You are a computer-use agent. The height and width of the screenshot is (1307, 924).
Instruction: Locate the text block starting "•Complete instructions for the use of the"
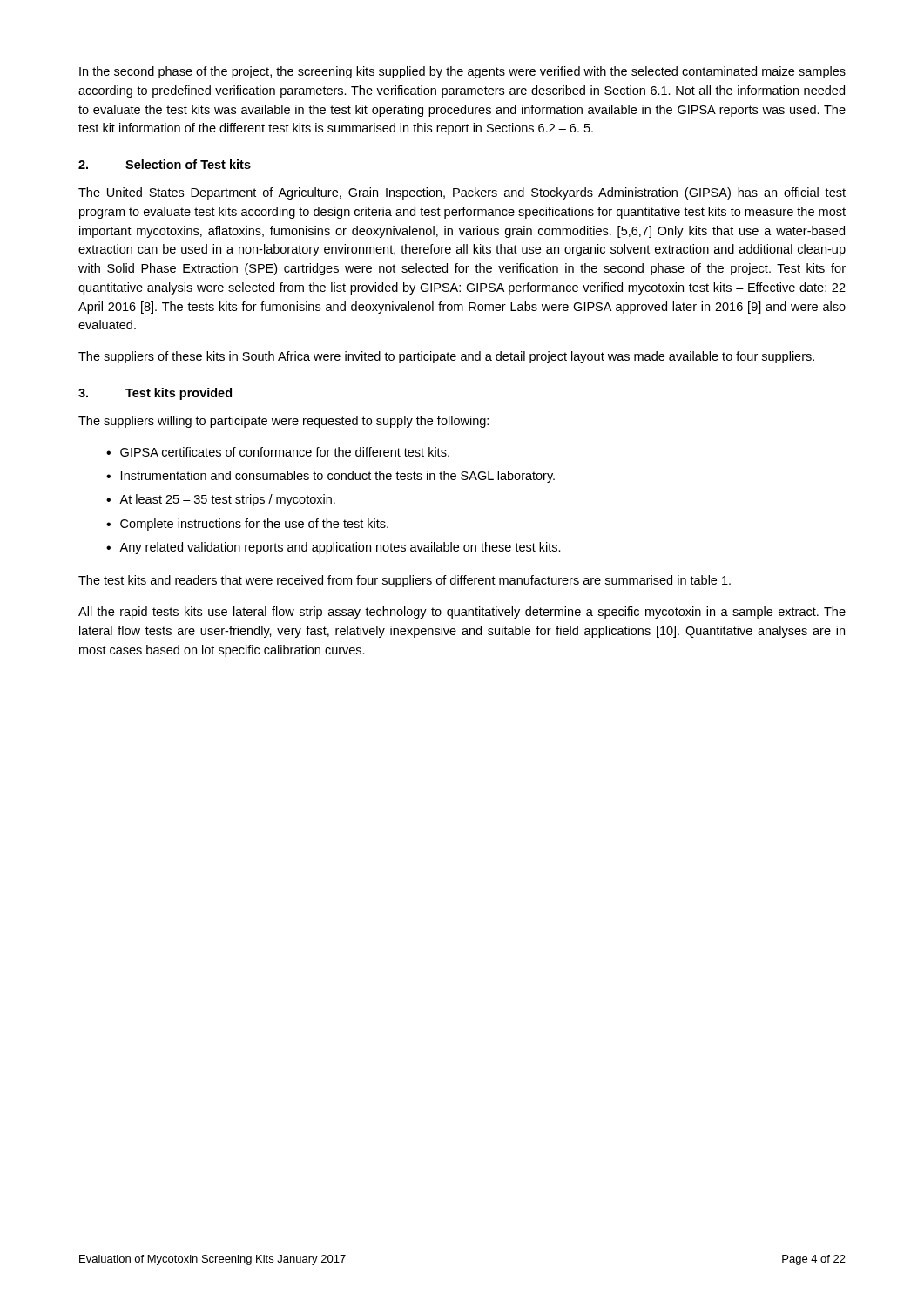coord(248,524)
